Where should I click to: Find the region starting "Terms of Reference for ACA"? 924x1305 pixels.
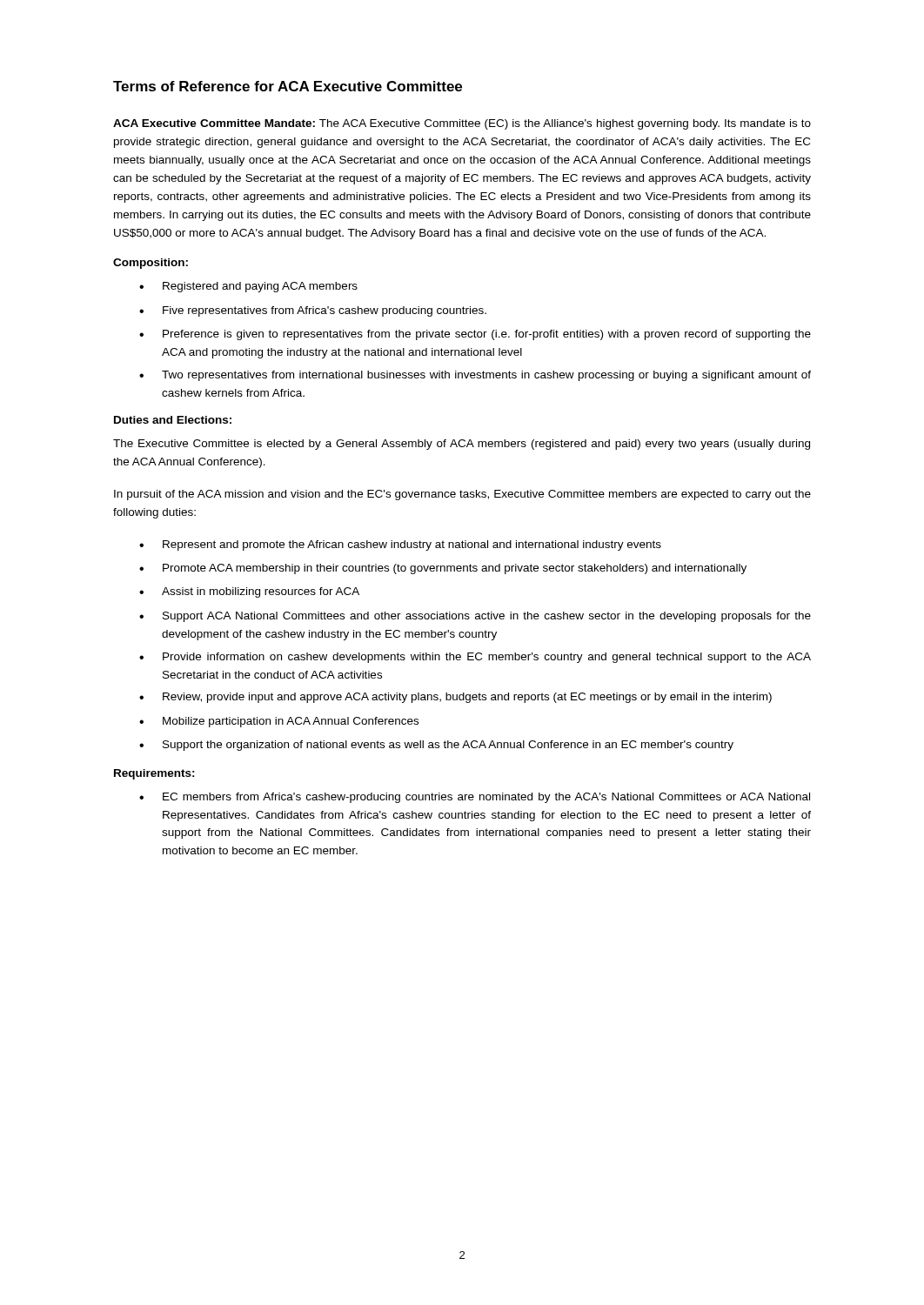click(x=288, y=87)
